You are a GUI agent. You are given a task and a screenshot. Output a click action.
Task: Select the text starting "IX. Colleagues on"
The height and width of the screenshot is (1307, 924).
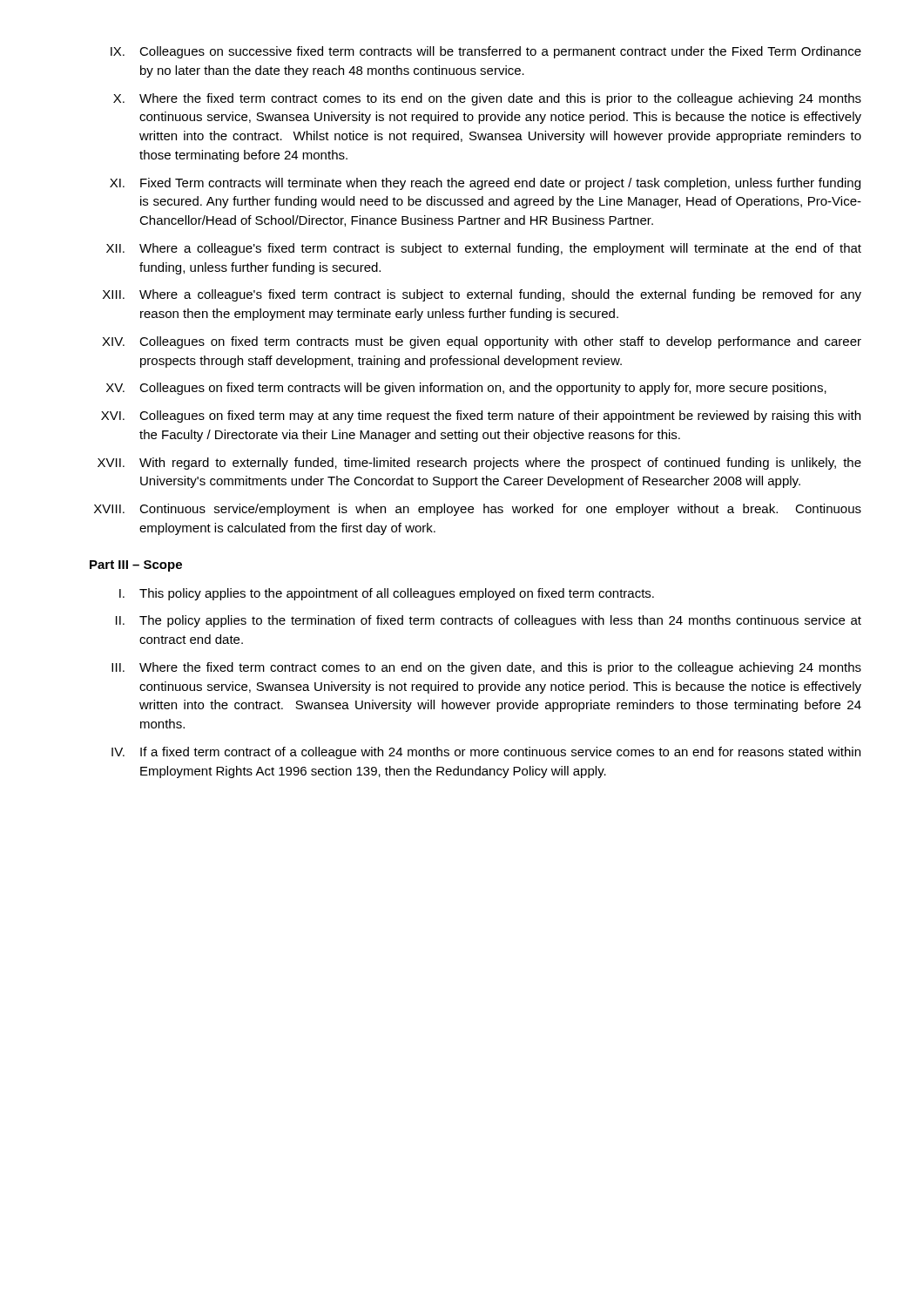pos(462,61)
